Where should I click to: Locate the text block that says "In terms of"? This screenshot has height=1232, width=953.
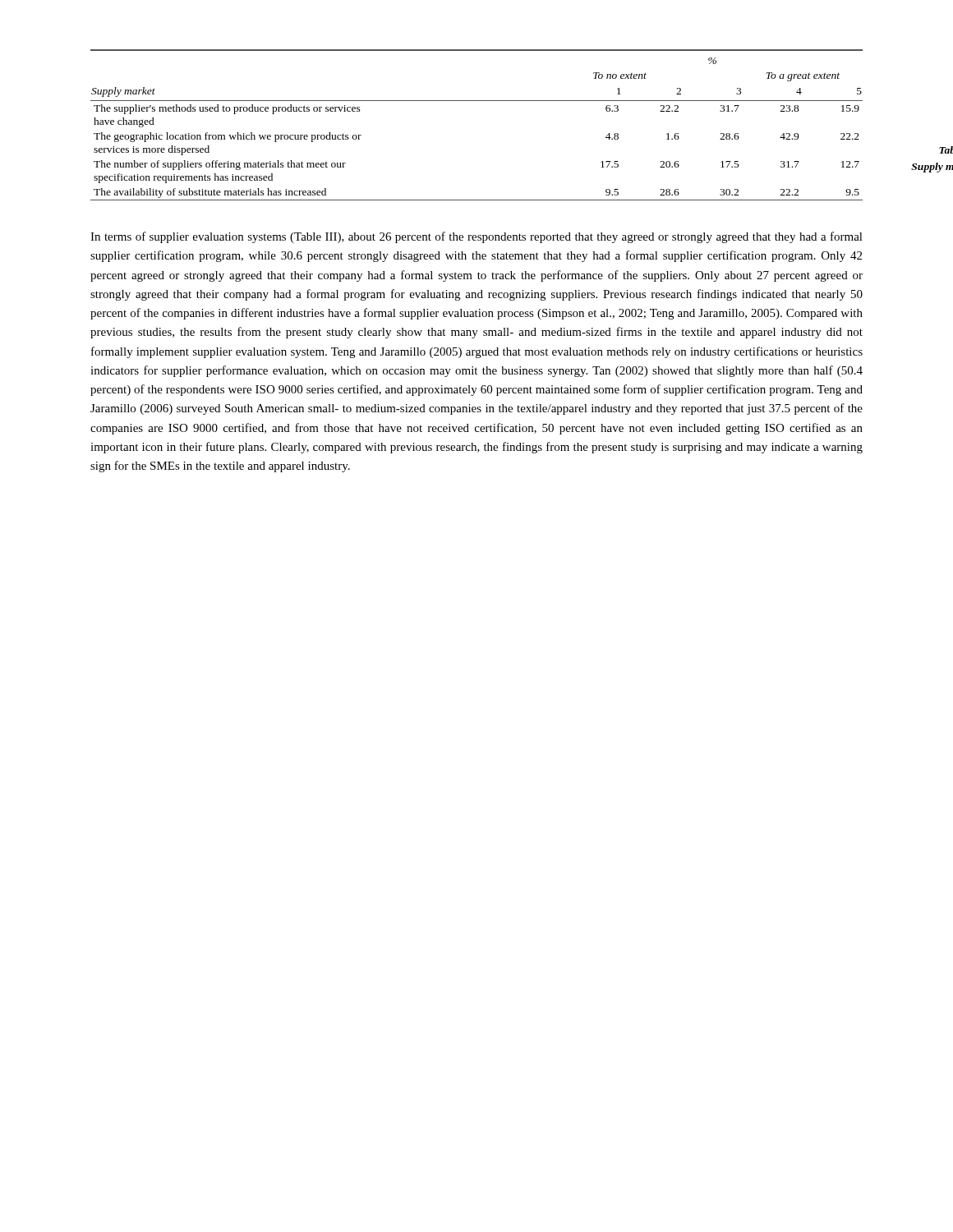[x=476, y=351]
